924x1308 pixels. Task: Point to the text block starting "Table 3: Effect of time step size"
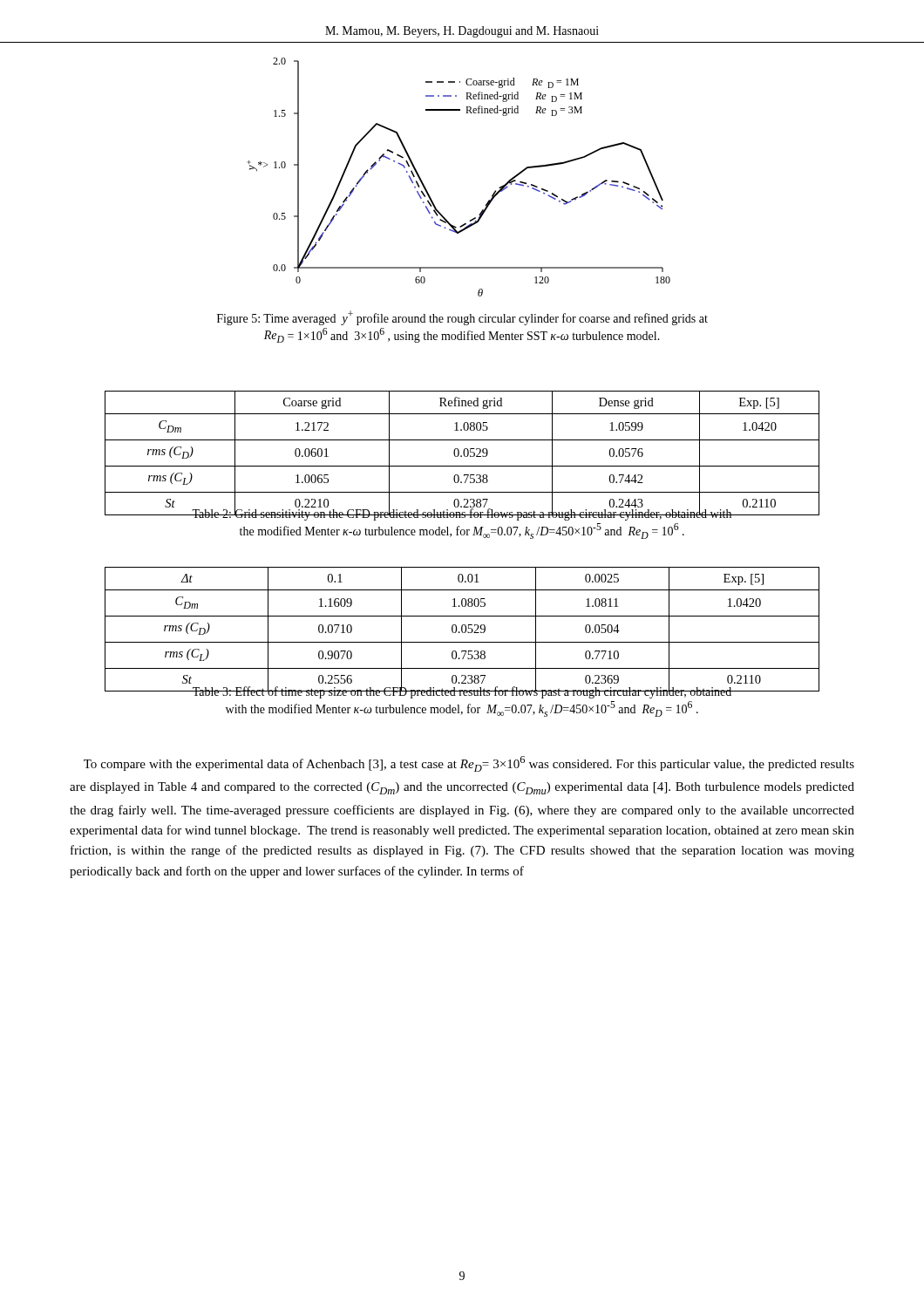tap(462, 702)
